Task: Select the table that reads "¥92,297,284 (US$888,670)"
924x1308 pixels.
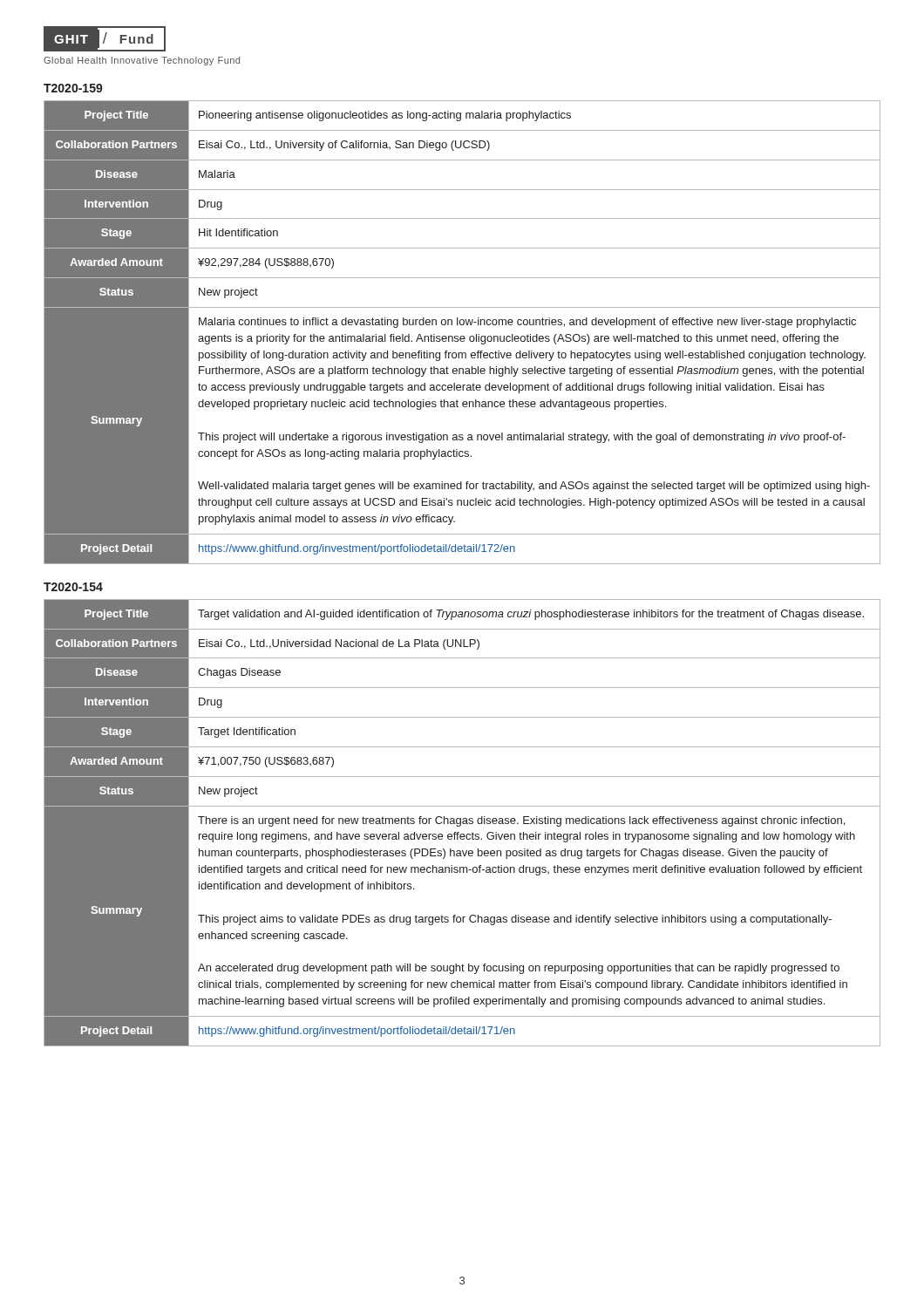Action: [x=462, y=332]
